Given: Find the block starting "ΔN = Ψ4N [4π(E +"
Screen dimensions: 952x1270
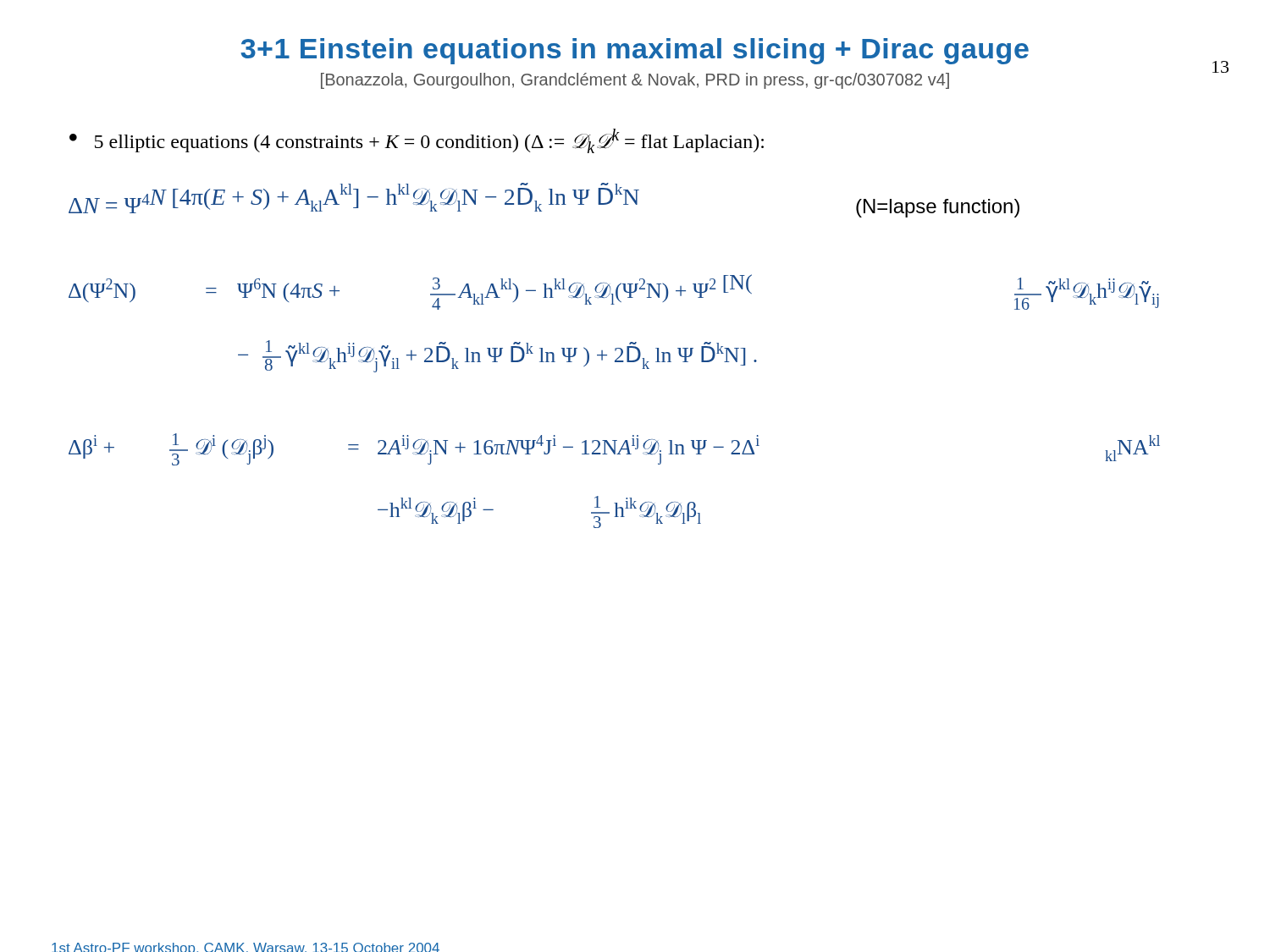Looking at the screenshot, I should [x=635, y=205].
